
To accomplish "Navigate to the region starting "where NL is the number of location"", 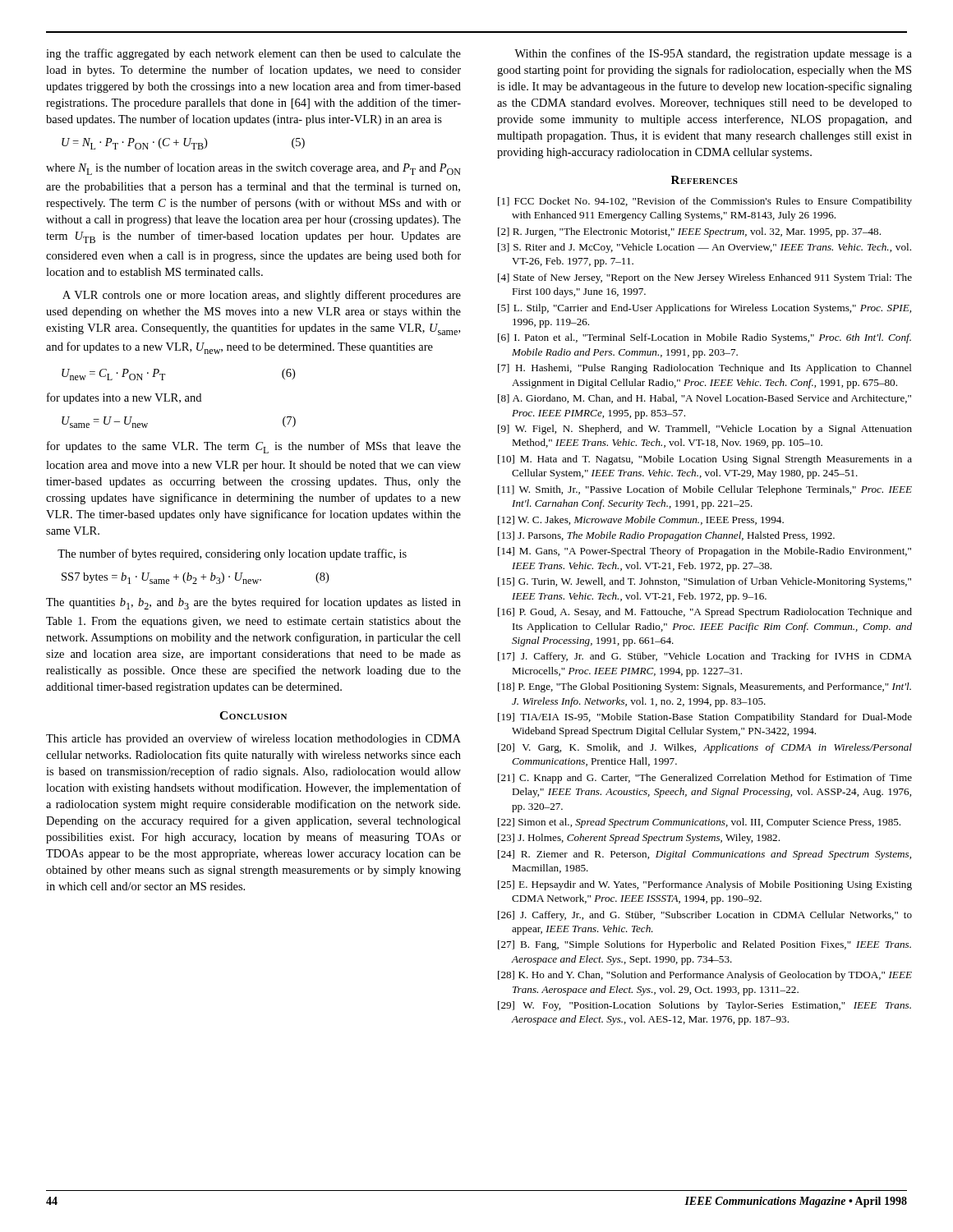I will tap(253, 219).
